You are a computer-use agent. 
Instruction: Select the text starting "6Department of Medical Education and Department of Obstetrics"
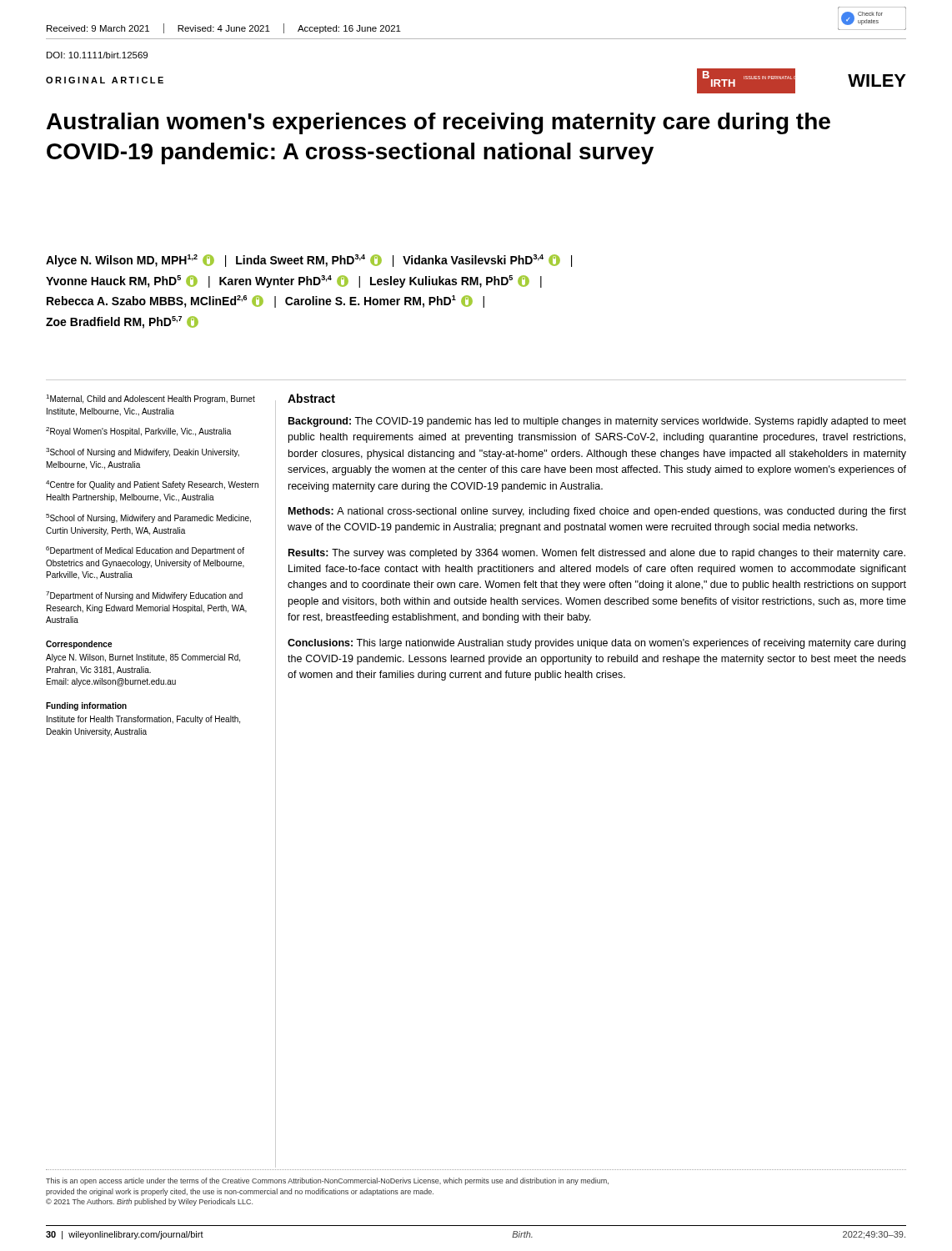(x=145, y=562)
